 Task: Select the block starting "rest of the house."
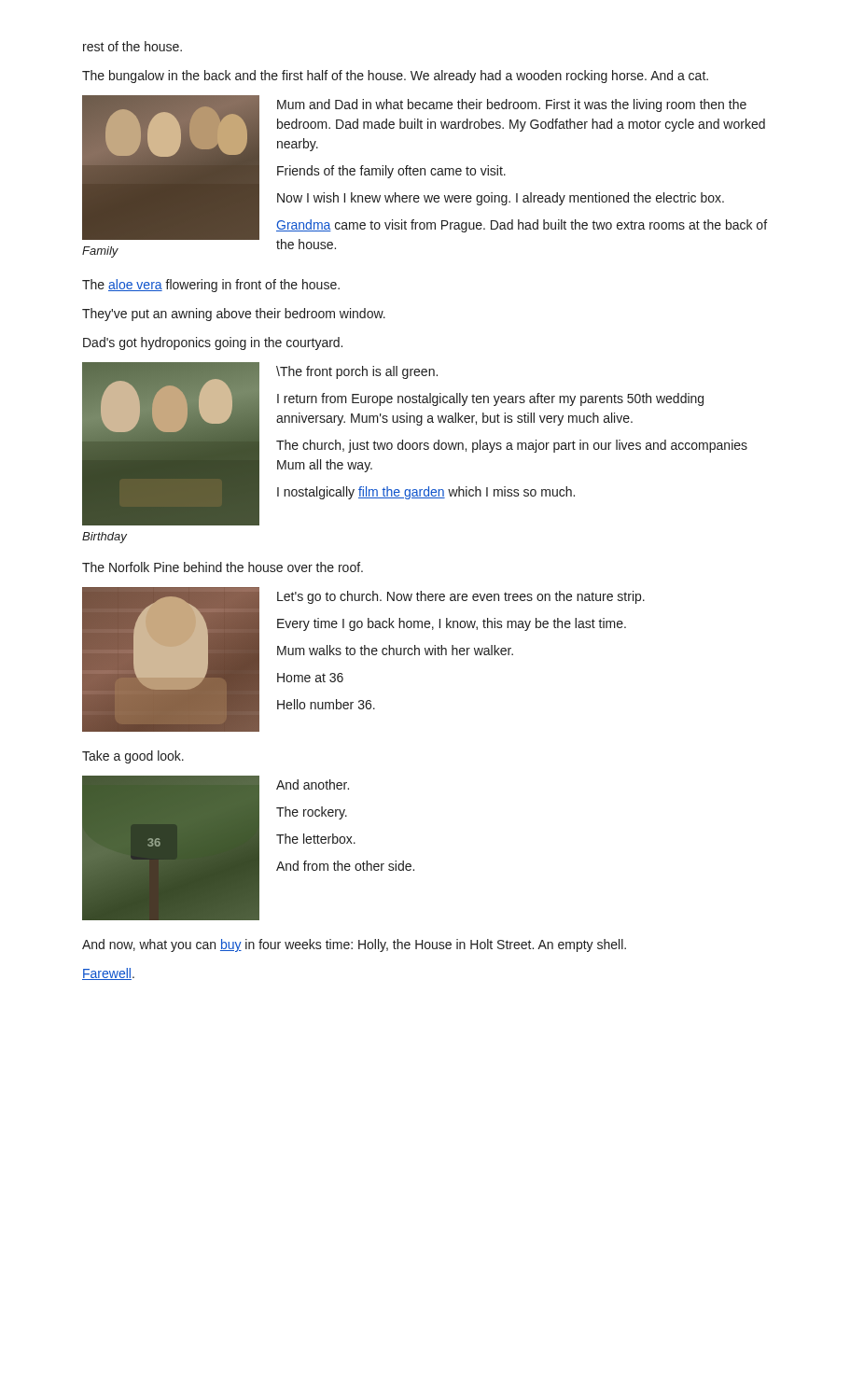coord(132,46)
